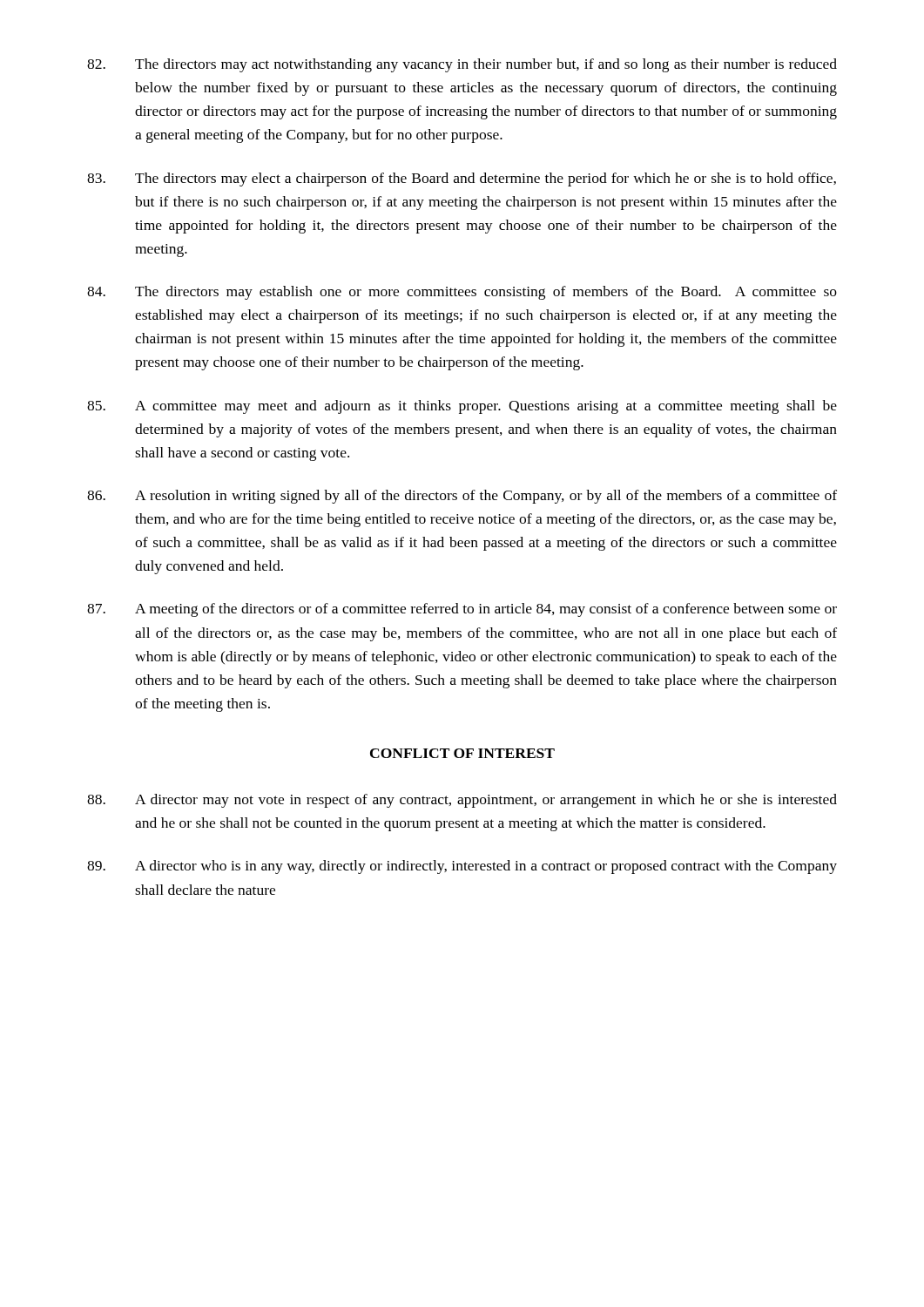Select the list item containing "89. A director who is"

pyautogui.click(x=462, y=878)
